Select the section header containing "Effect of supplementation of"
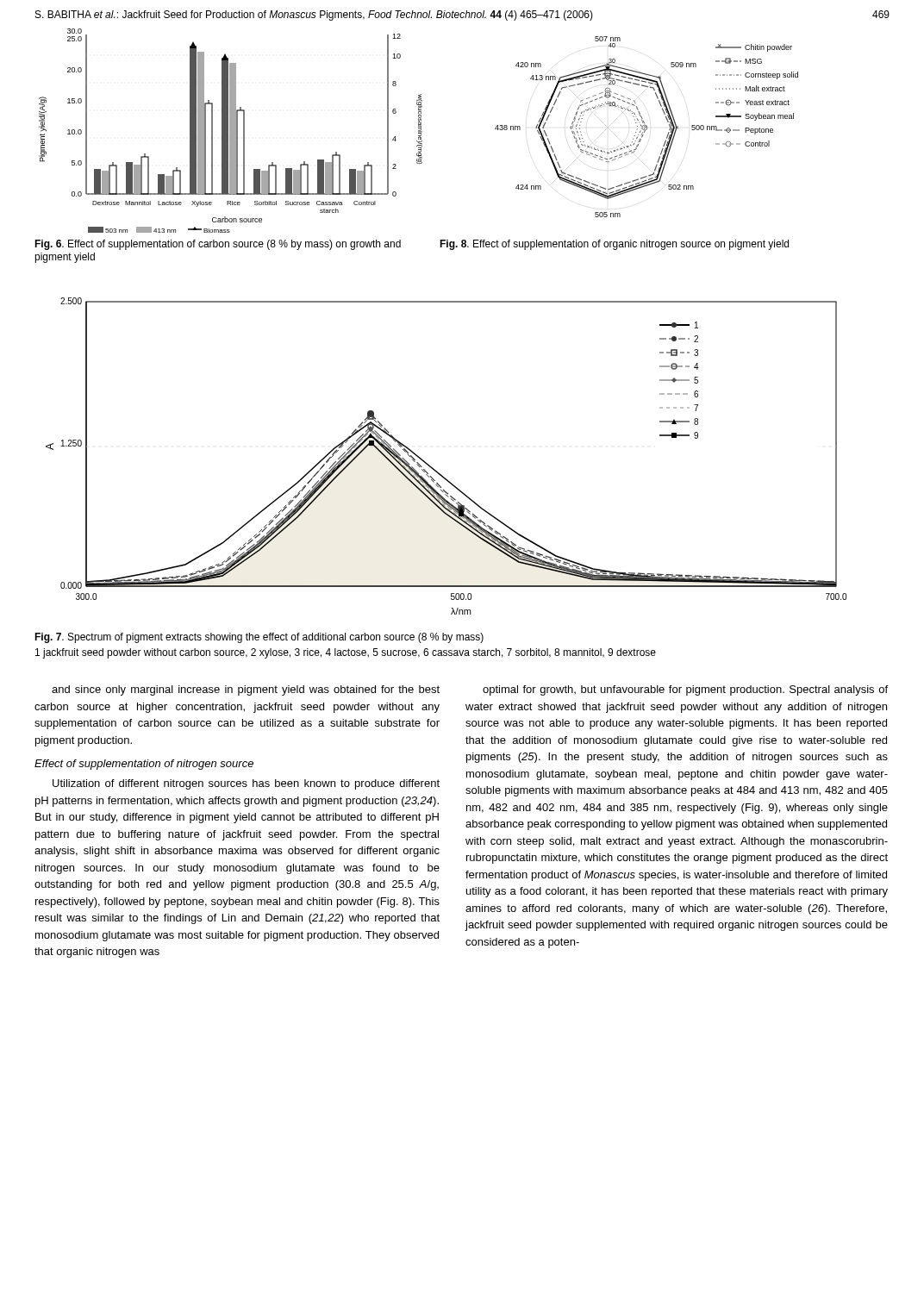This screenshot has width=924, height=1293. (x=144, y=763)
